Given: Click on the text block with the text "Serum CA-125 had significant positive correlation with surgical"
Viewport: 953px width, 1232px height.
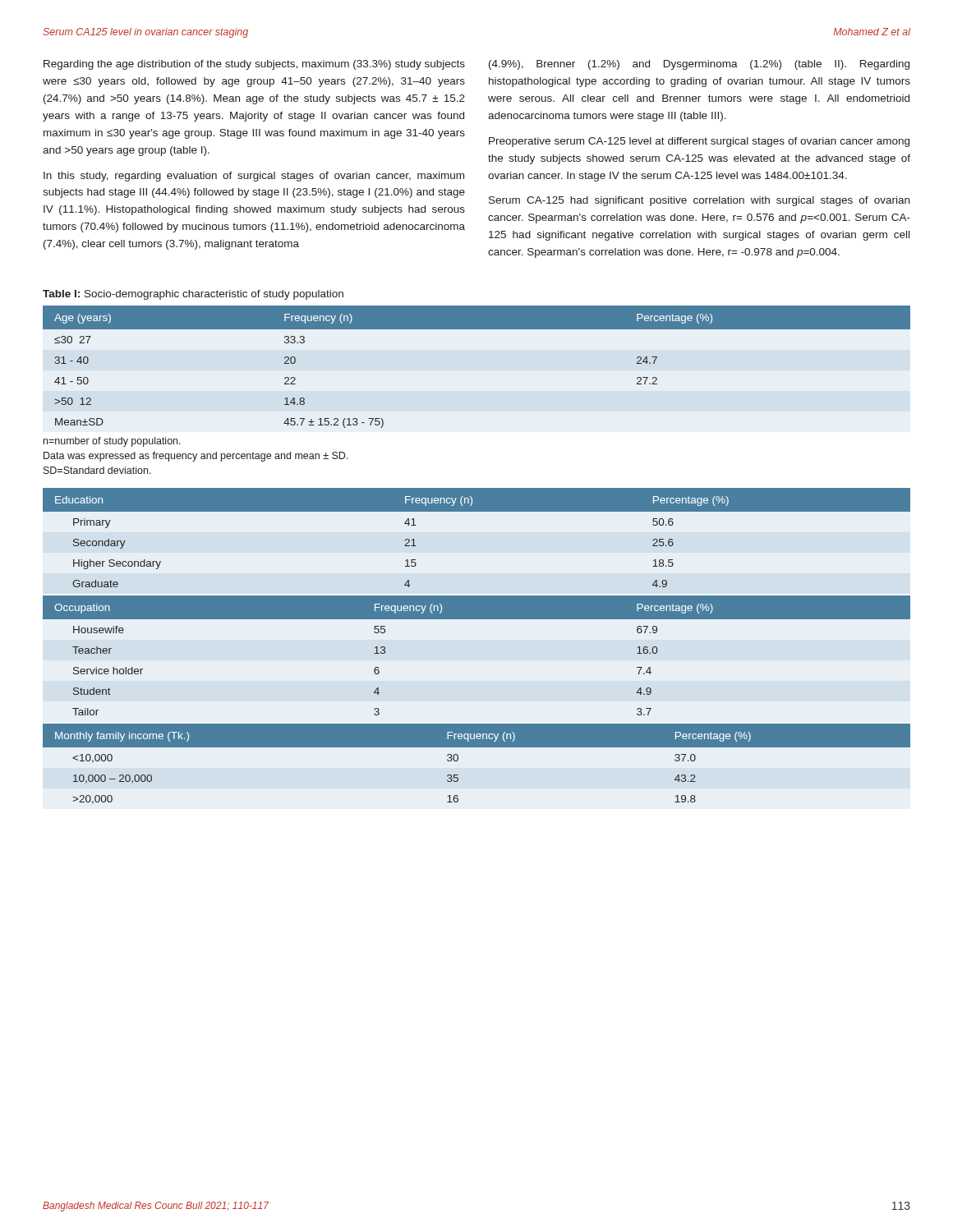Looking at the screenshot, I should (x=699, y=227).
